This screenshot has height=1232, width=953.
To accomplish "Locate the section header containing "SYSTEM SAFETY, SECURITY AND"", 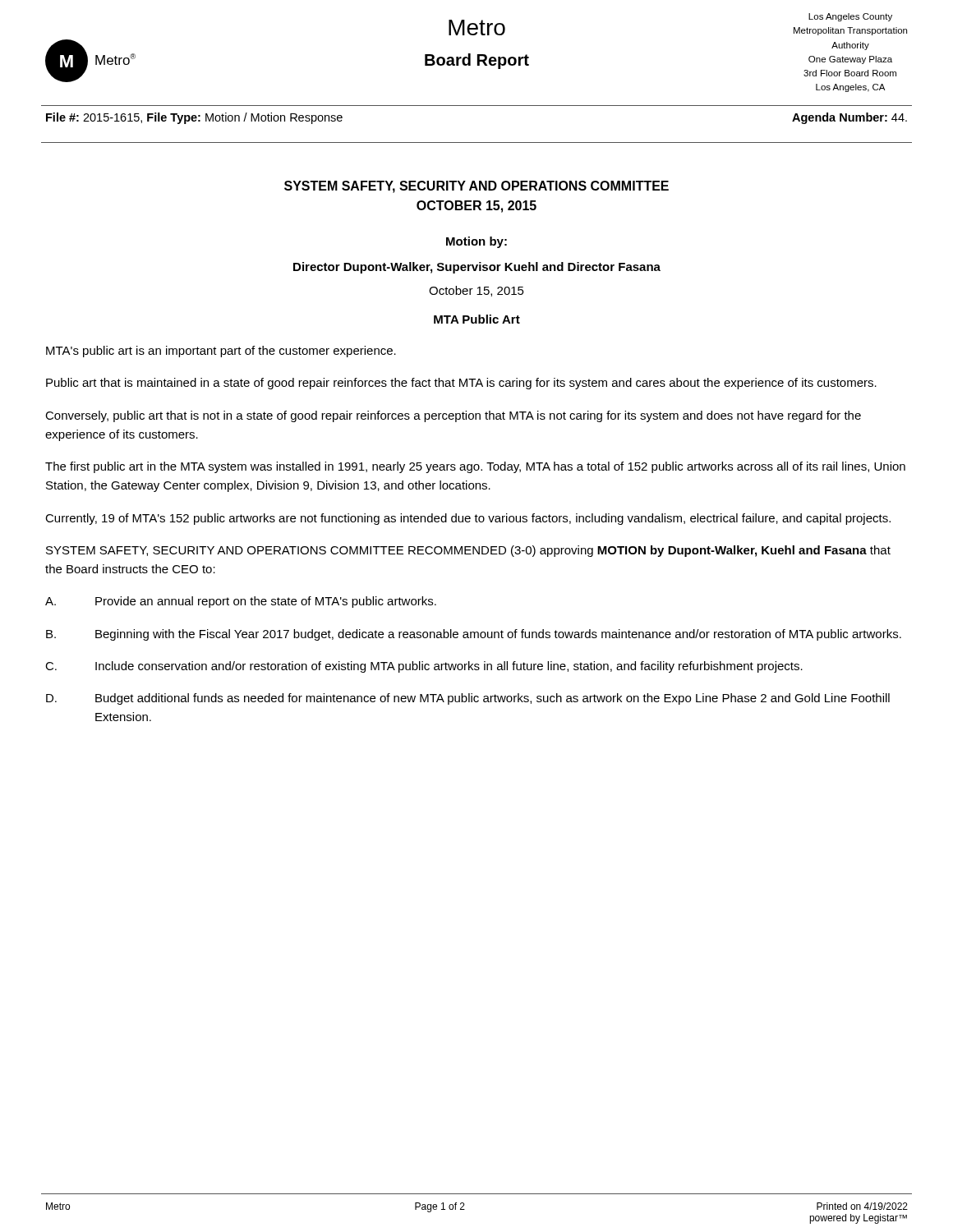I will click(476, 196).
